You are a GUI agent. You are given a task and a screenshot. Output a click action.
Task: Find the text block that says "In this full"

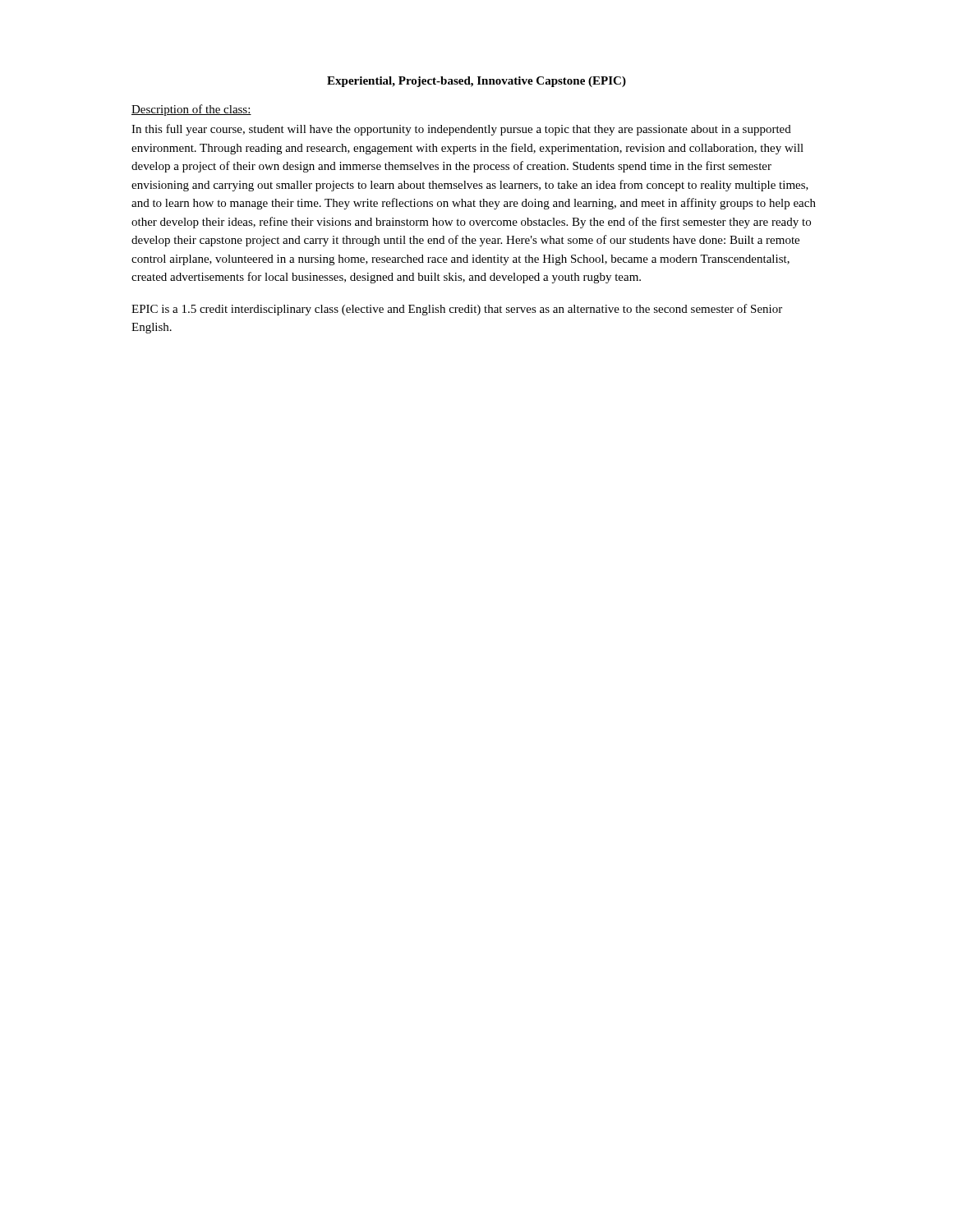(x=474, y=203)
